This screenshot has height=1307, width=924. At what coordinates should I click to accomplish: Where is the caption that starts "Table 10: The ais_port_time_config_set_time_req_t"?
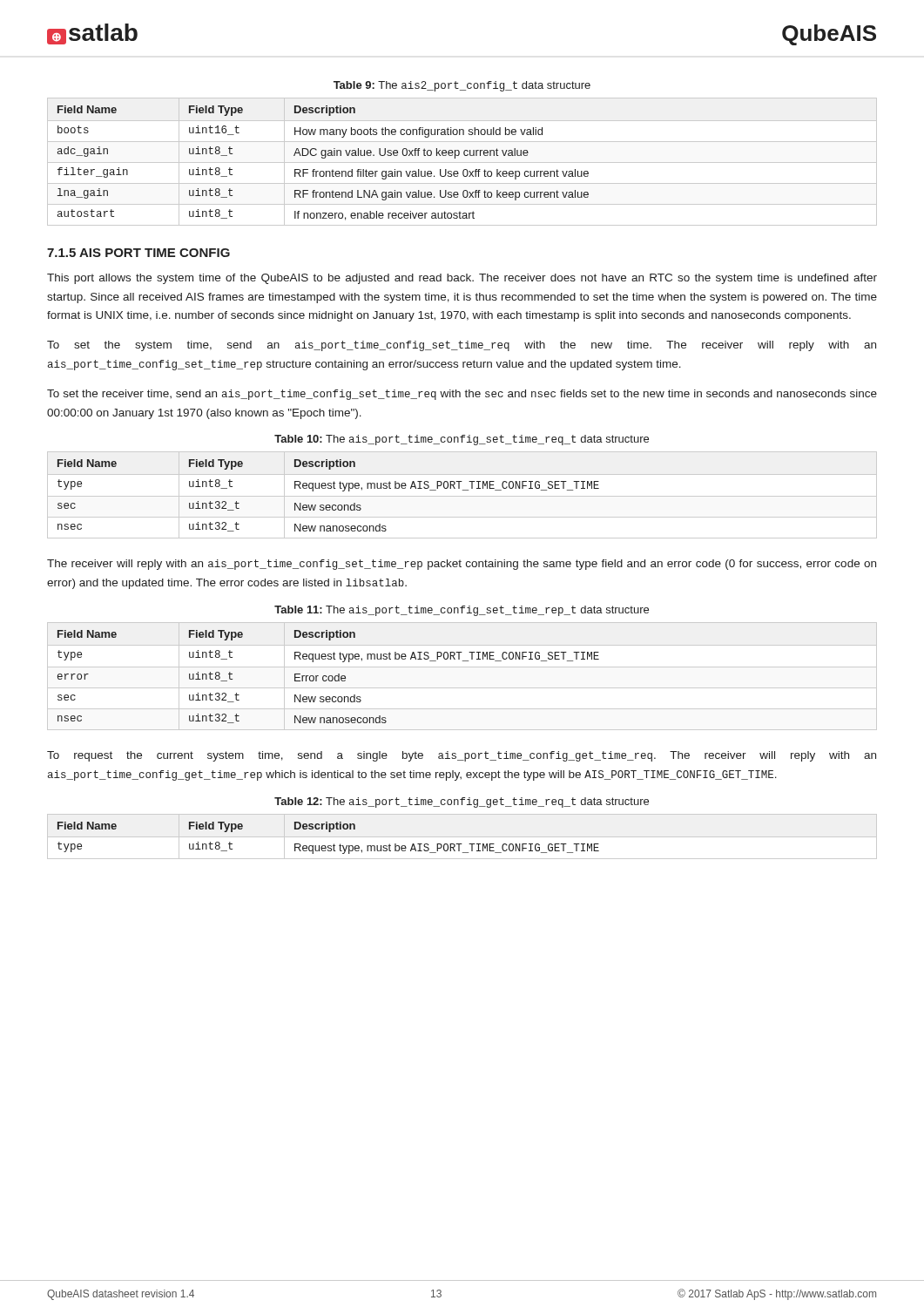pyautogui.click(x=462, y=439)
